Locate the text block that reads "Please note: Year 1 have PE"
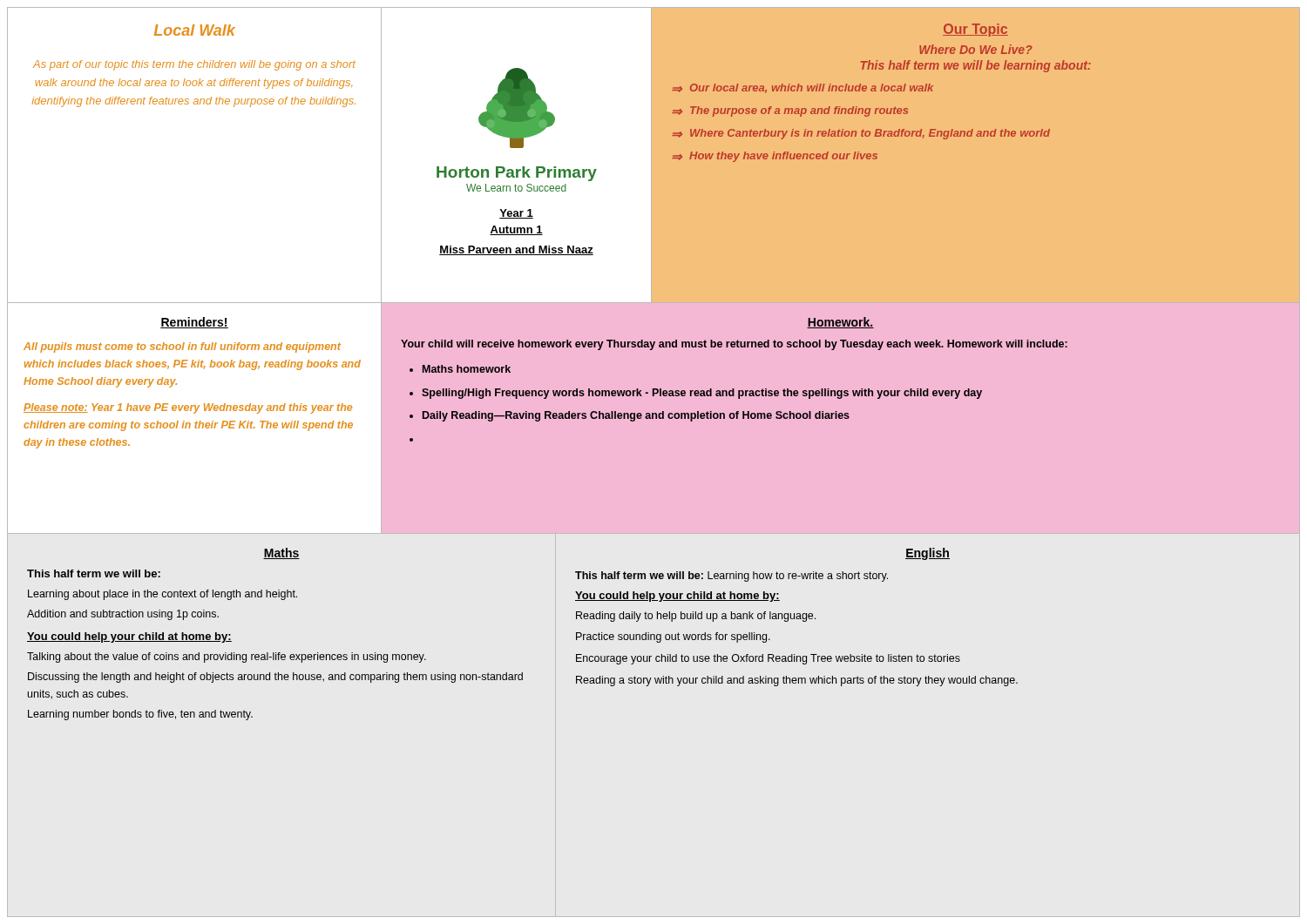 click(188, 425)
